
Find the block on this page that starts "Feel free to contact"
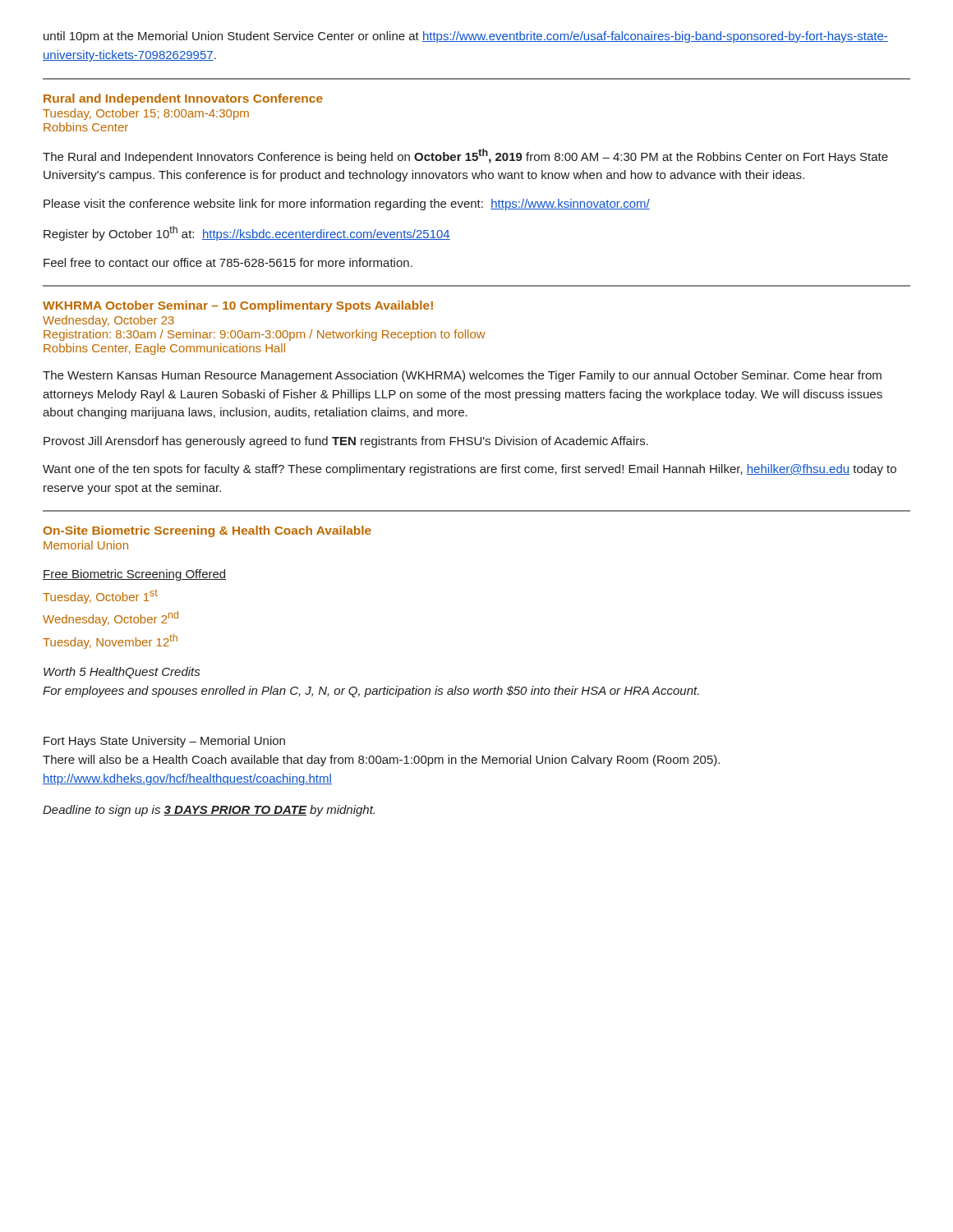pyautogui.click(x=228, y=262)
